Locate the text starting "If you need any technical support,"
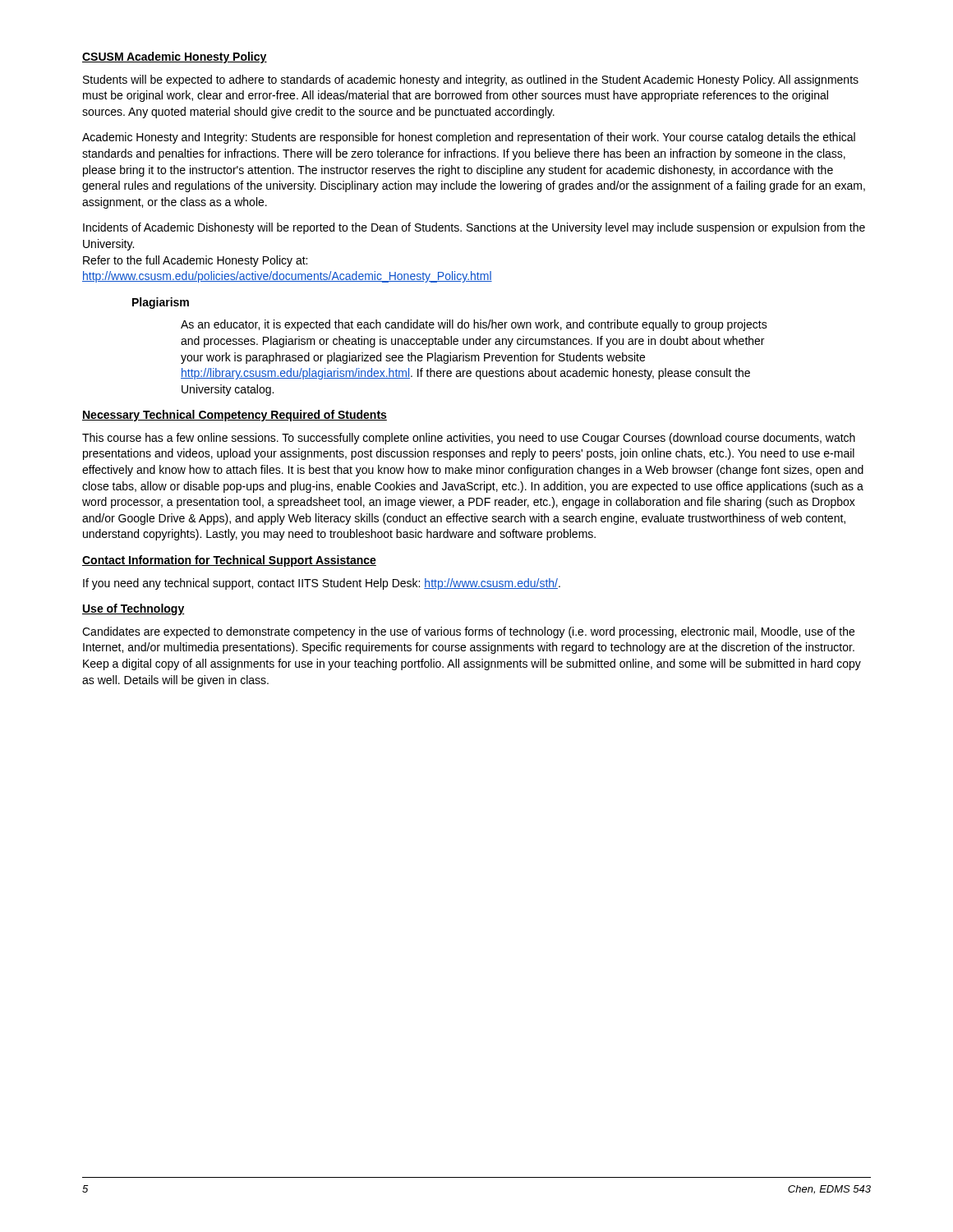This screenshot has width=953, height=1232. (x=476, y=583)
